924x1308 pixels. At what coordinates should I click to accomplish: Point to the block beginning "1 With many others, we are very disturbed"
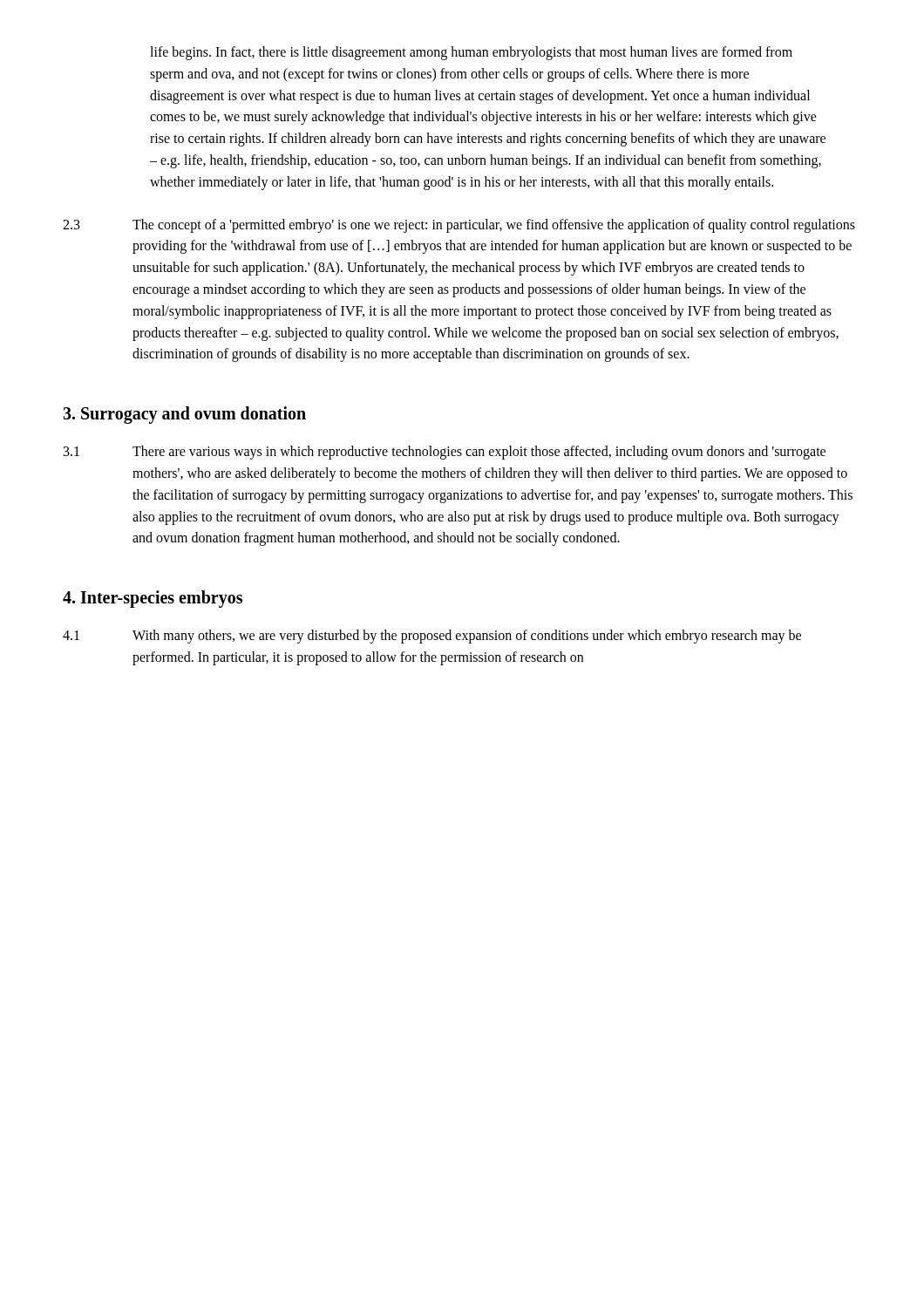(462, 647)
